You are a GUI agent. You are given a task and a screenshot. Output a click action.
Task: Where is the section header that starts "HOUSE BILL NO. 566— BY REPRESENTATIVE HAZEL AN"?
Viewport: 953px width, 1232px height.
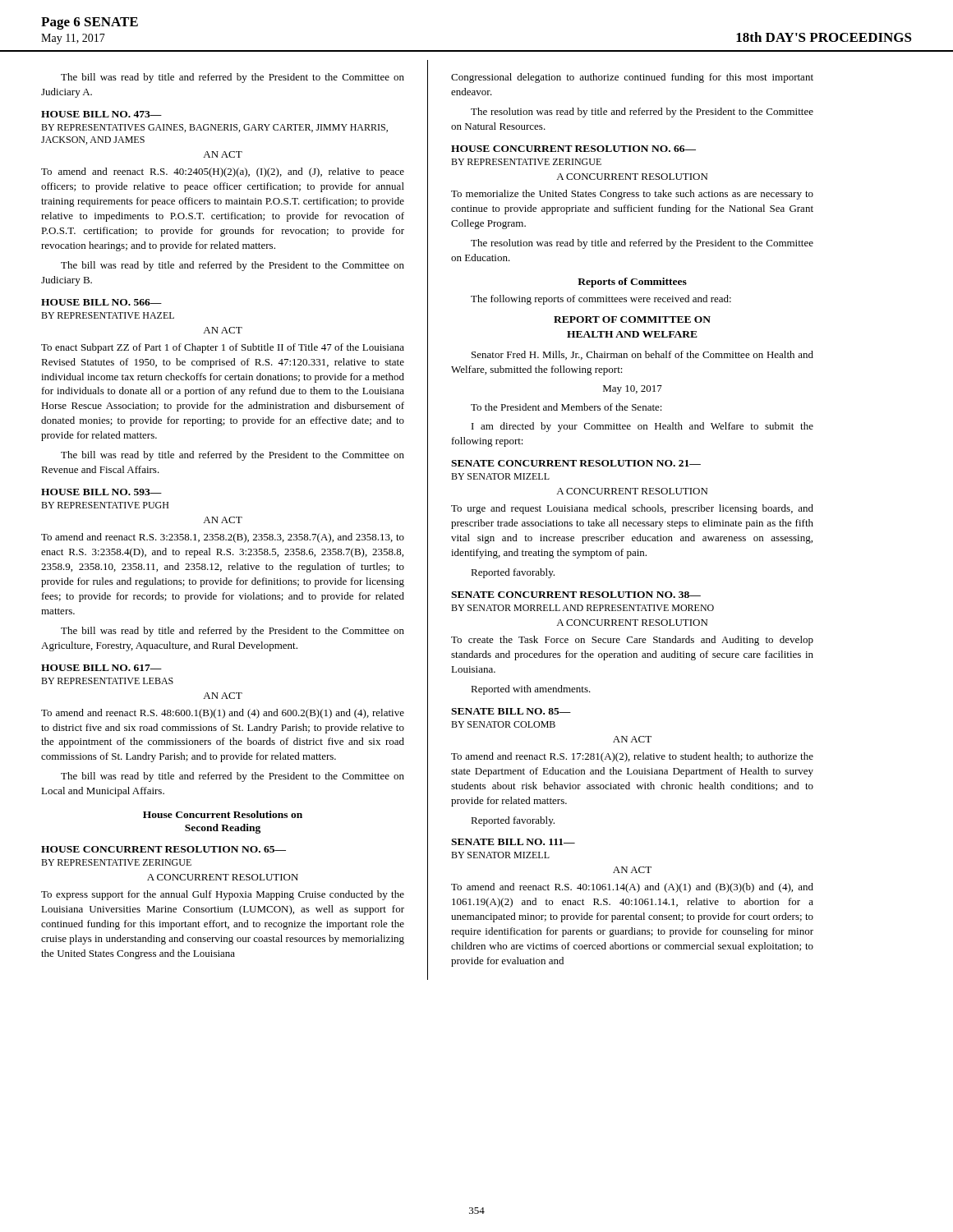pyautogui.click(x=223, y=316)
